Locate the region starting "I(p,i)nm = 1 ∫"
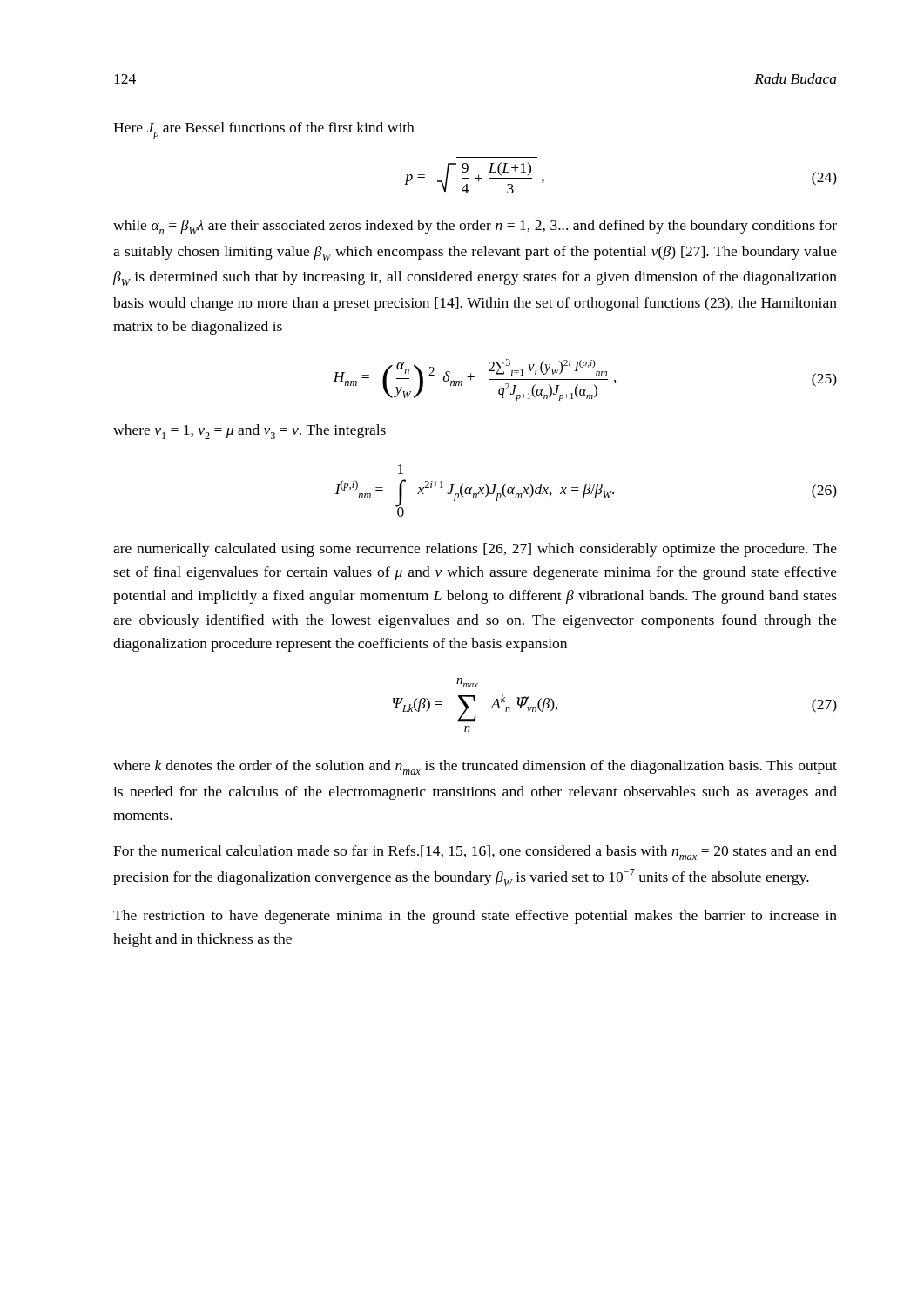The height and width of the screenshot is (1307, 924). (475, 490)
